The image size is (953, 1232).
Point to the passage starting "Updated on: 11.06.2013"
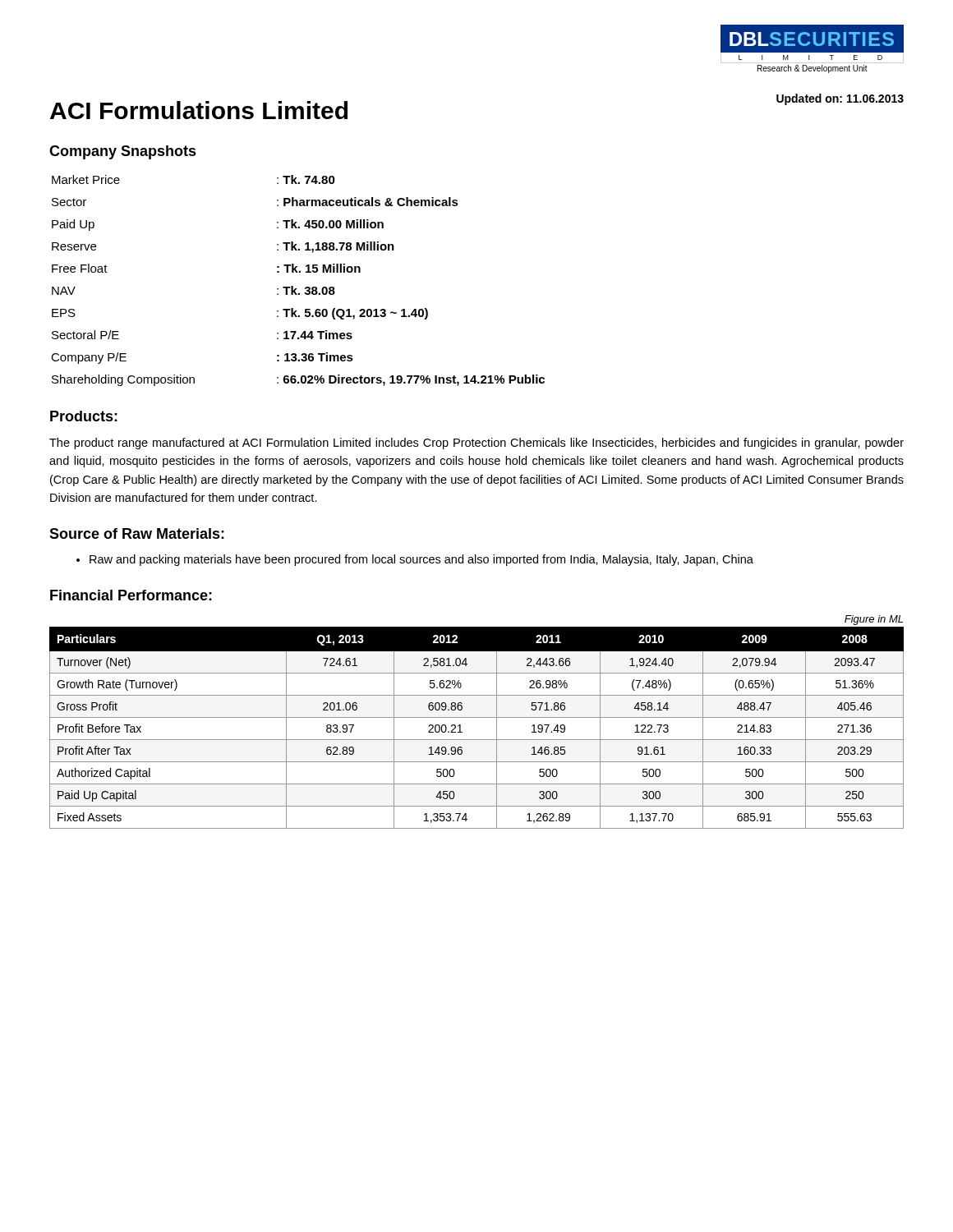click(840, 99)
